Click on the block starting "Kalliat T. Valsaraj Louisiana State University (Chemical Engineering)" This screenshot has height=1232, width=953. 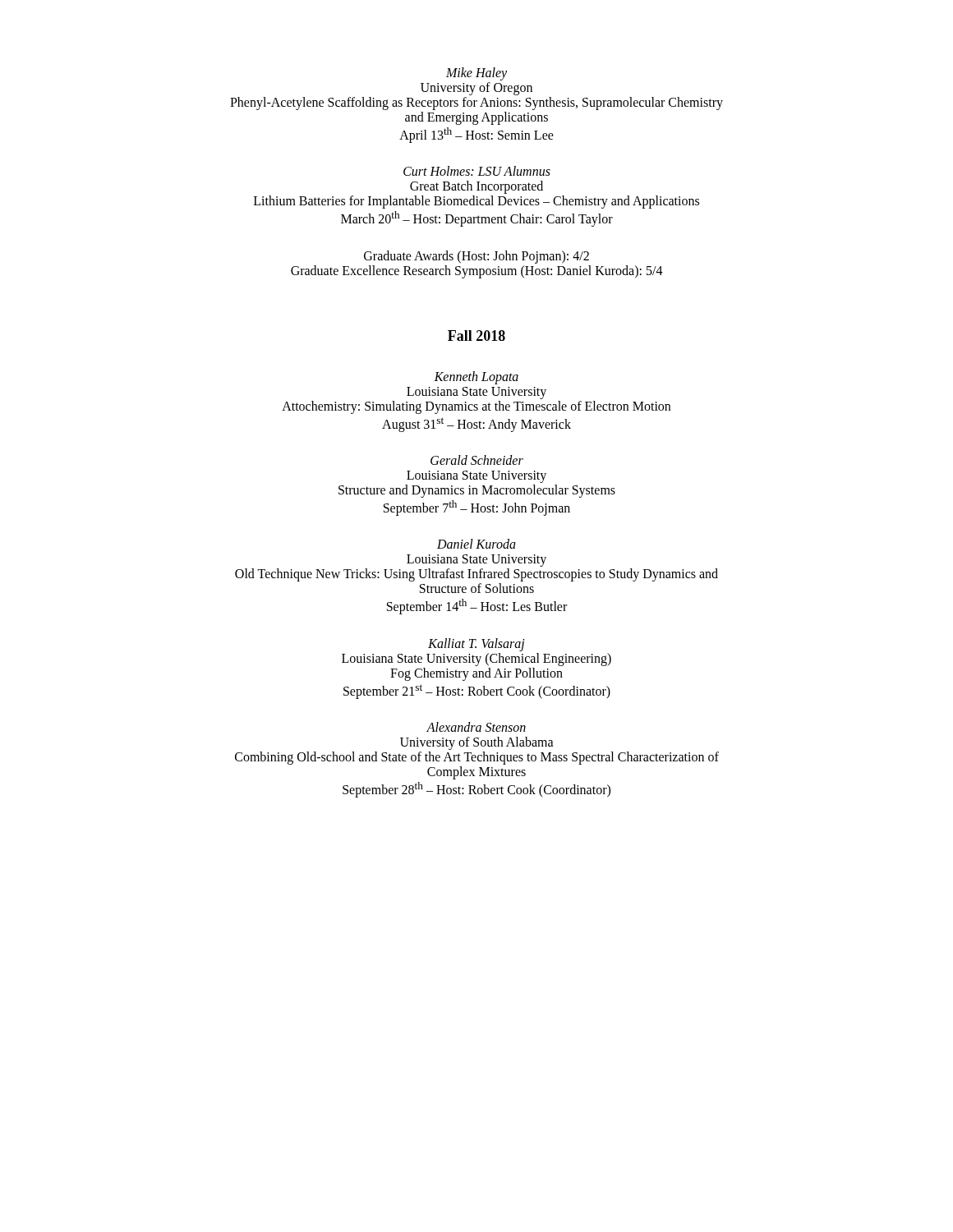[476, 668]
